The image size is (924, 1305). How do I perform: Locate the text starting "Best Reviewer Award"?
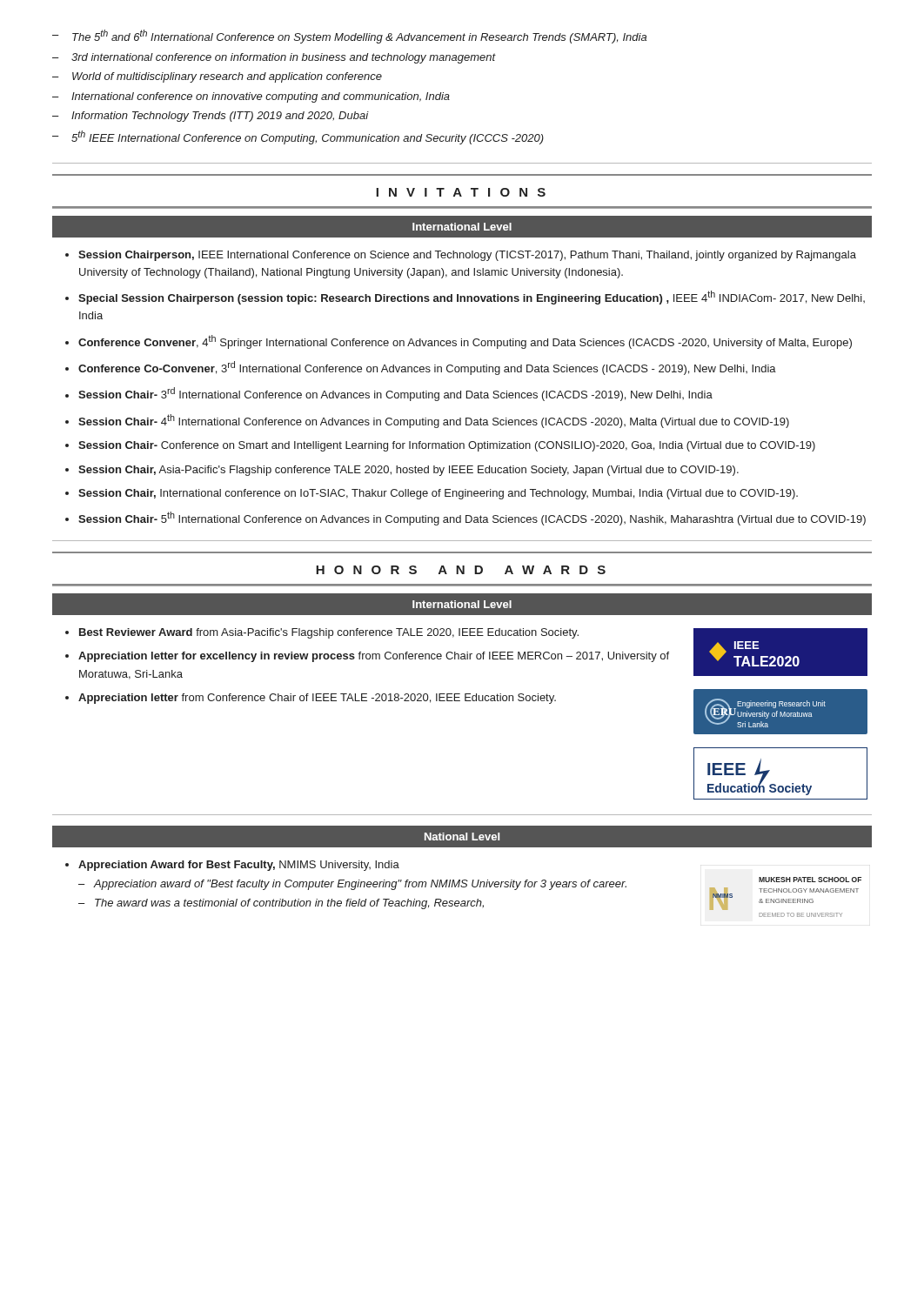(329, 632)
